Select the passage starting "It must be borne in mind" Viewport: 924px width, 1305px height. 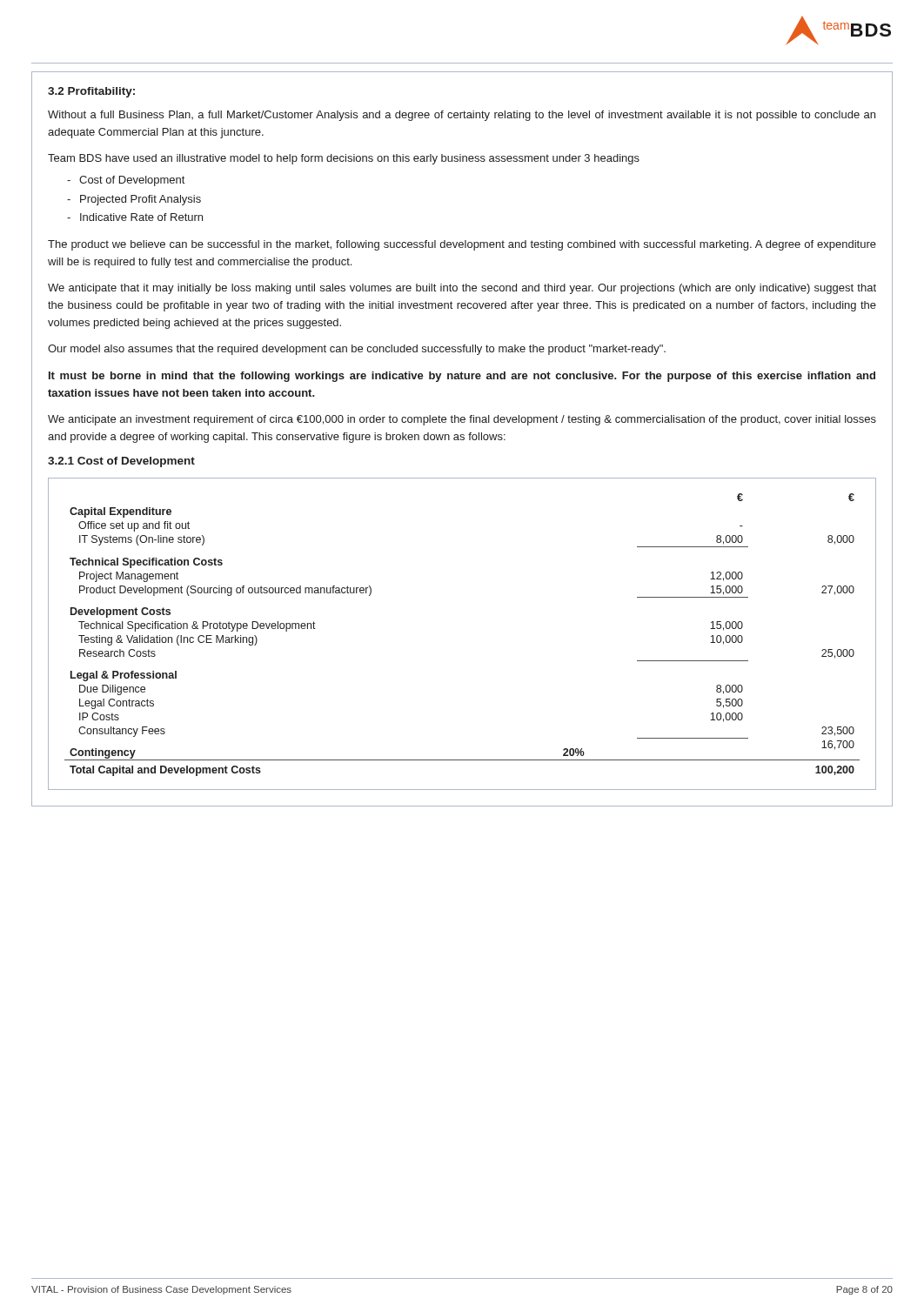(x=462, y=384)
